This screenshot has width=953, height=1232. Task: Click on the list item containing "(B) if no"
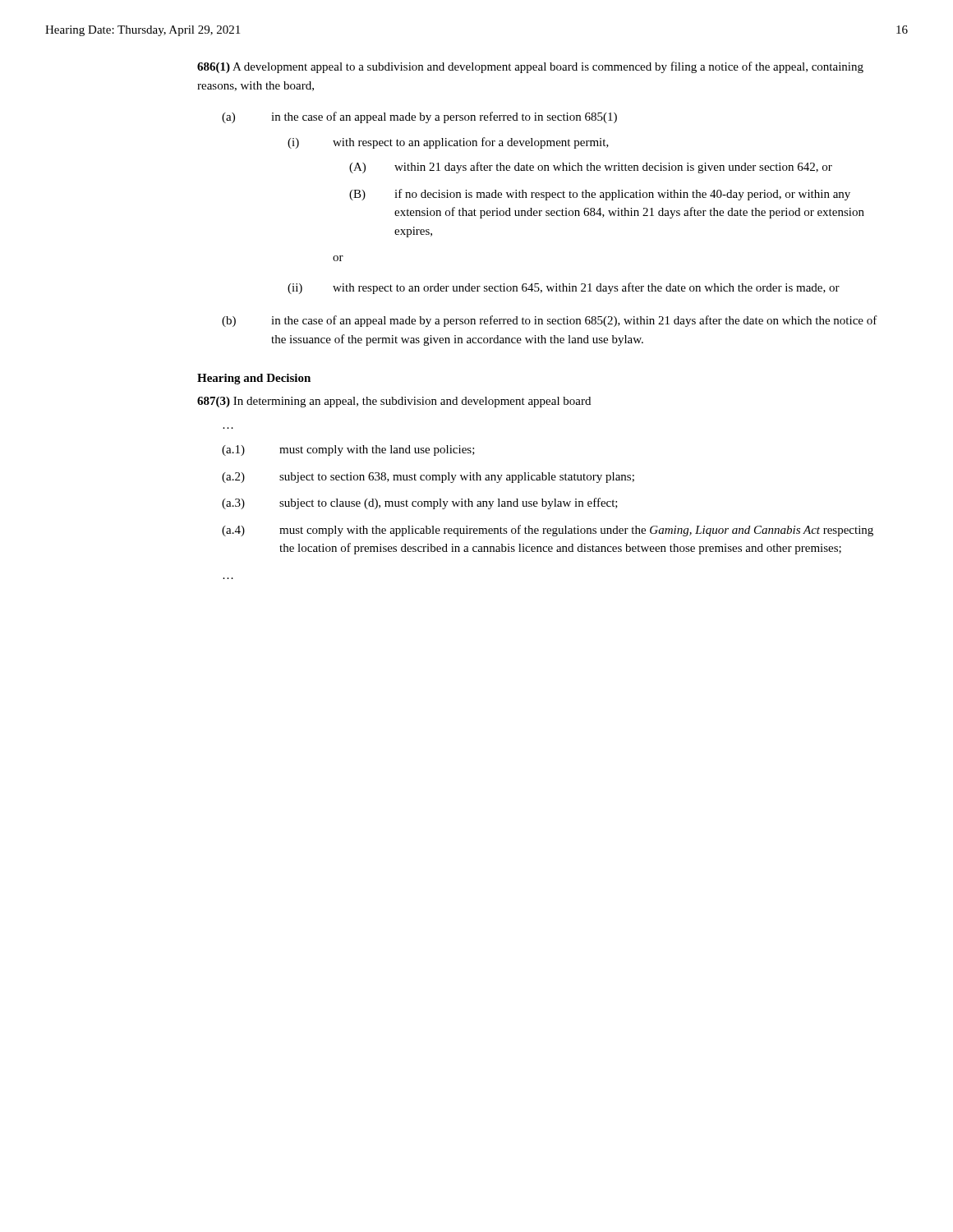614,212
